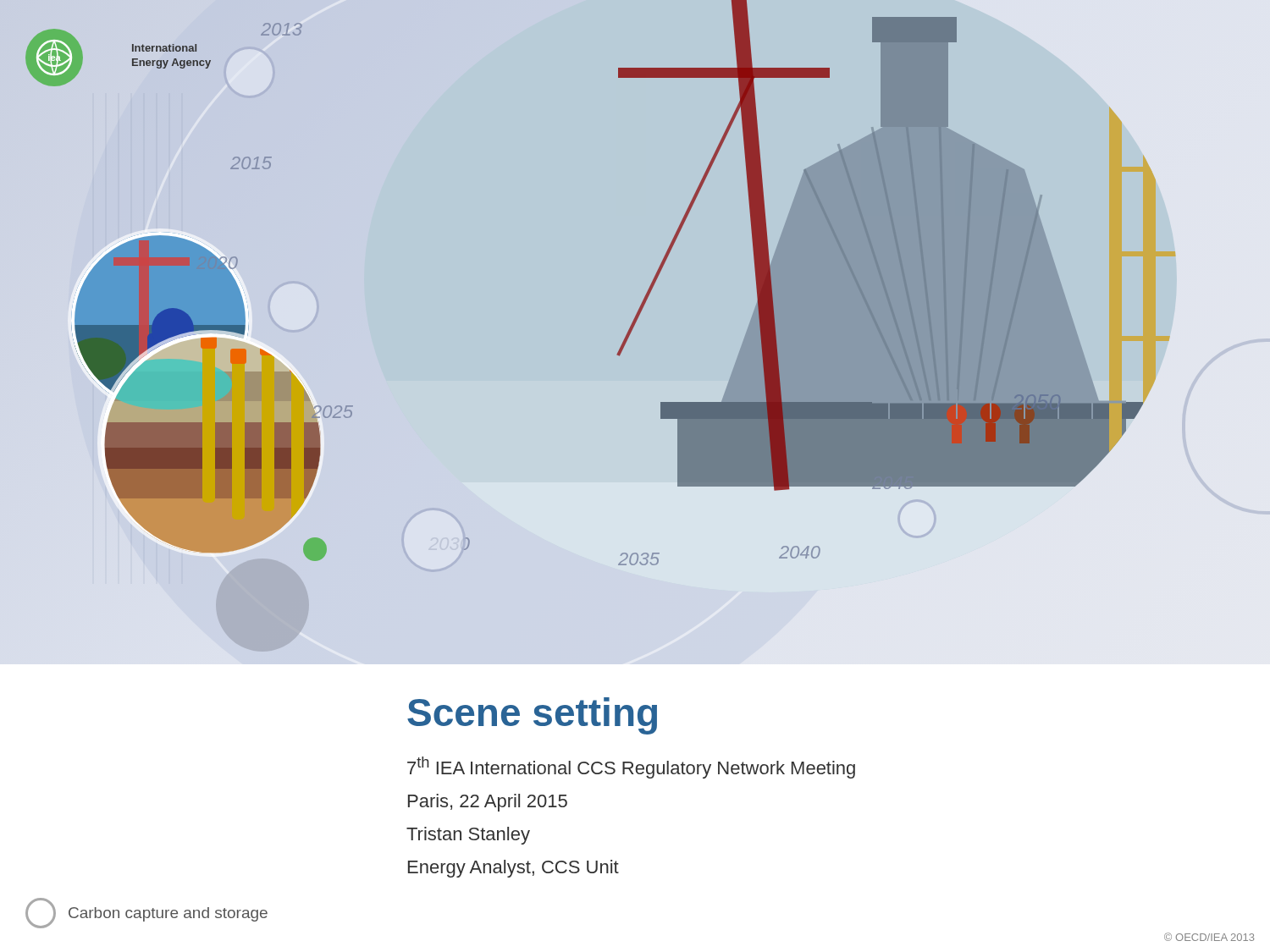
Task: Find the region starting "Tristan Stanley"
Action: pos(468,834)
